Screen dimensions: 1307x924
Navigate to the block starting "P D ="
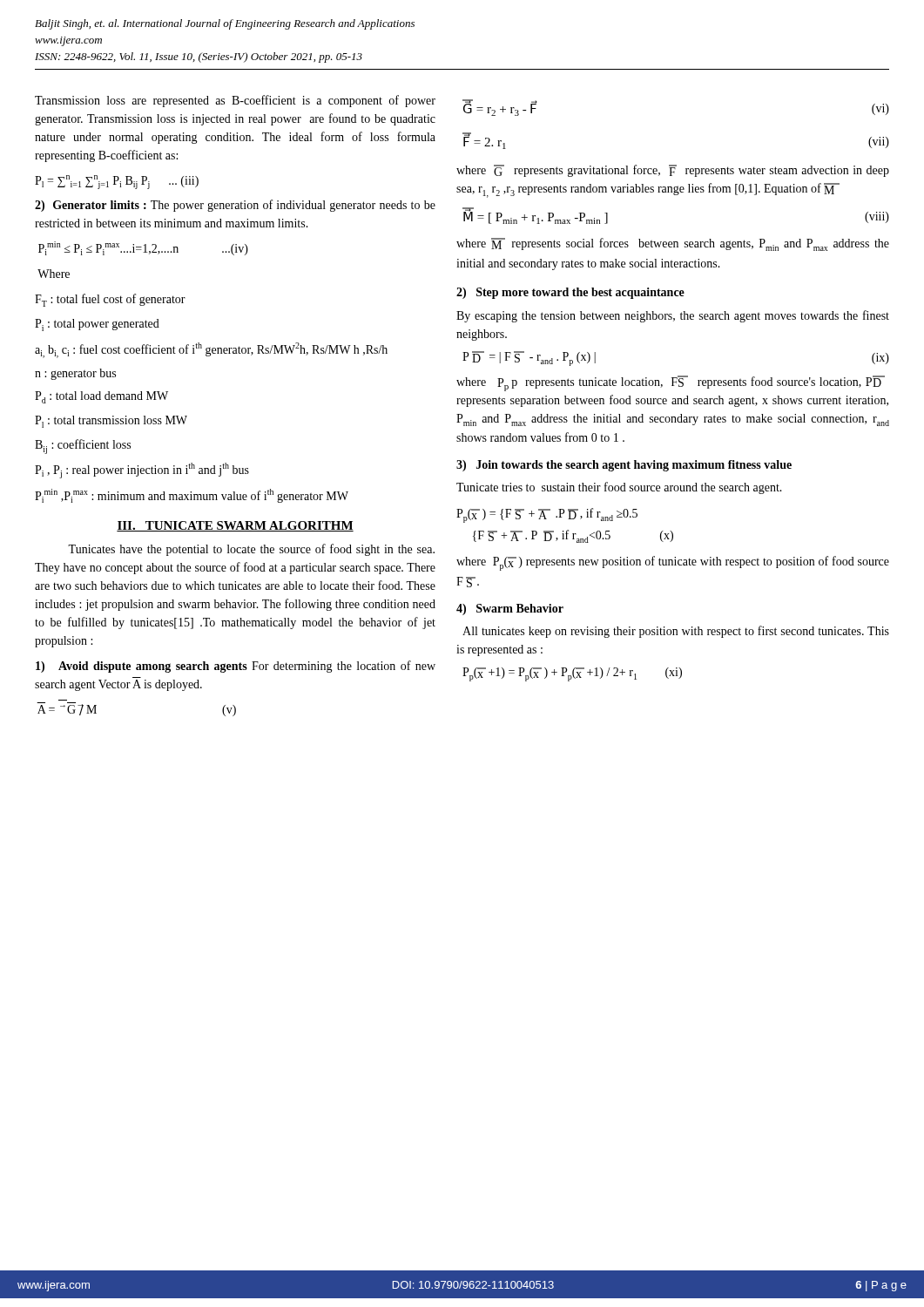pyautogui.click(x=519, y=359)
